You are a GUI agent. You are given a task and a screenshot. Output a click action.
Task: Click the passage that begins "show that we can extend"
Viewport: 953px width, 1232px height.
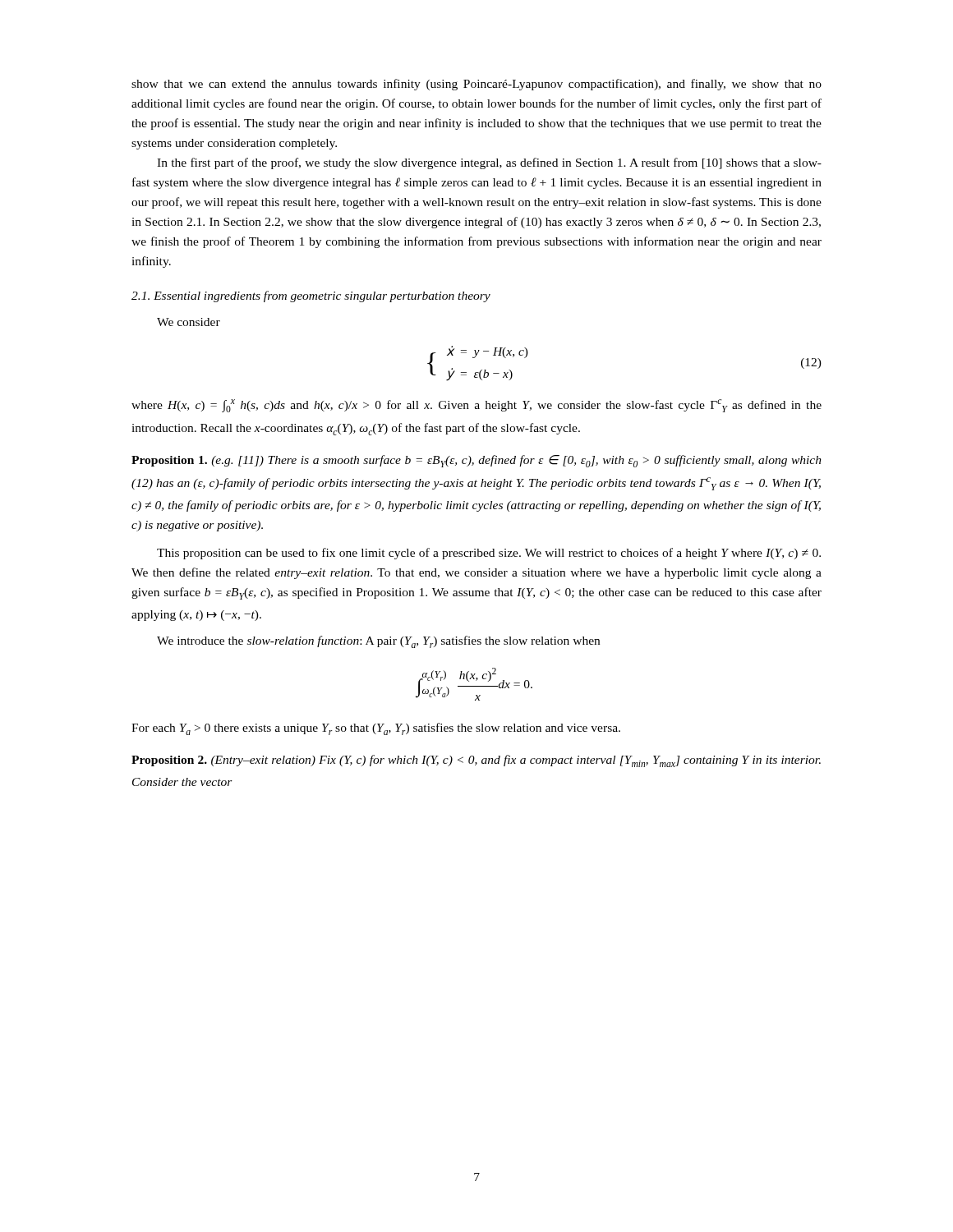tap(476, 113)
